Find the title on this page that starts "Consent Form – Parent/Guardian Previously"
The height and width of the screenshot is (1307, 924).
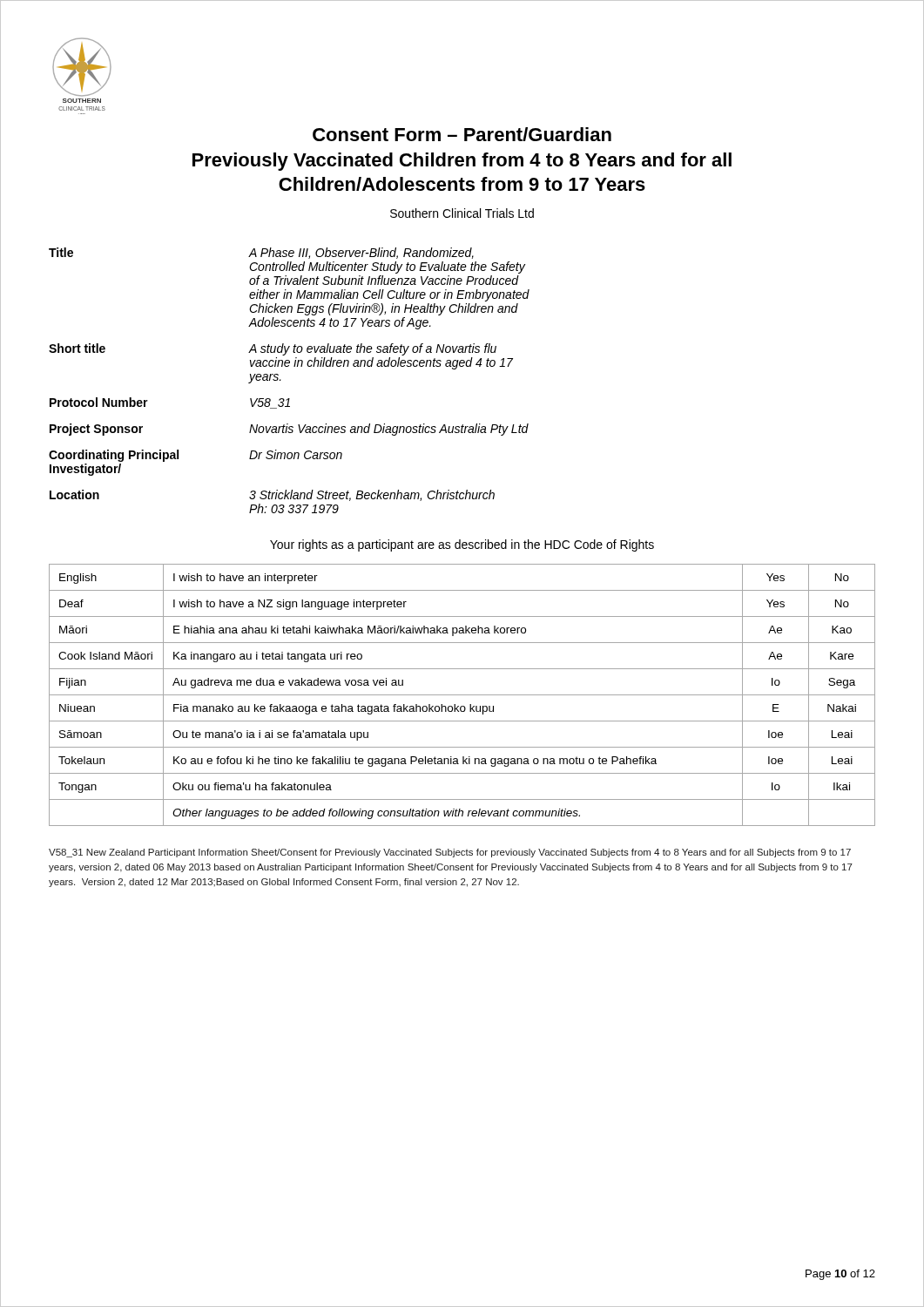[x=462, y=160]
